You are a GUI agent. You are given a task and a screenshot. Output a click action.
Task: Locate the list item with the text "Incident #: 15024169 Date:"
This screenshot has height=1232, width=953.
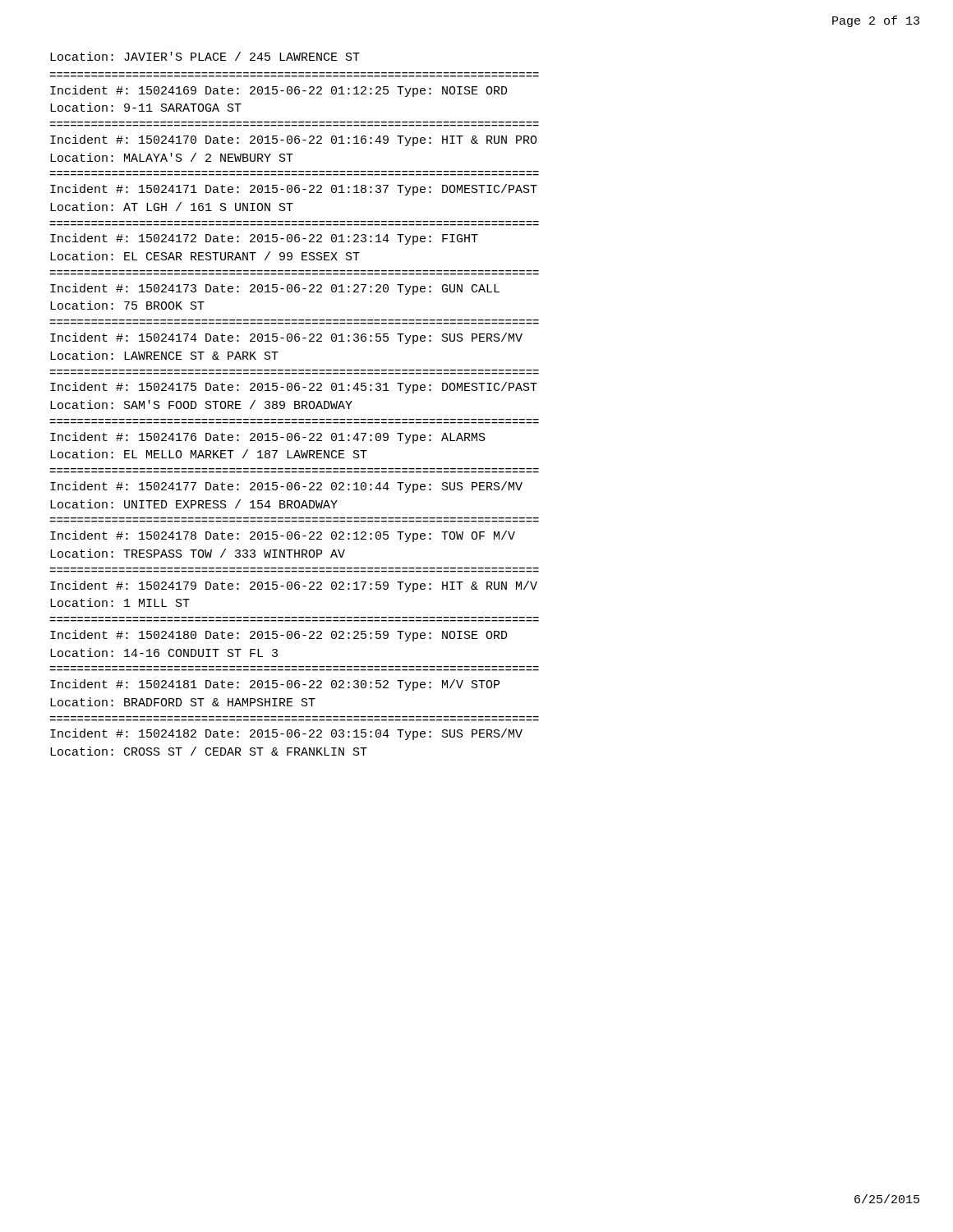[476, 100]
